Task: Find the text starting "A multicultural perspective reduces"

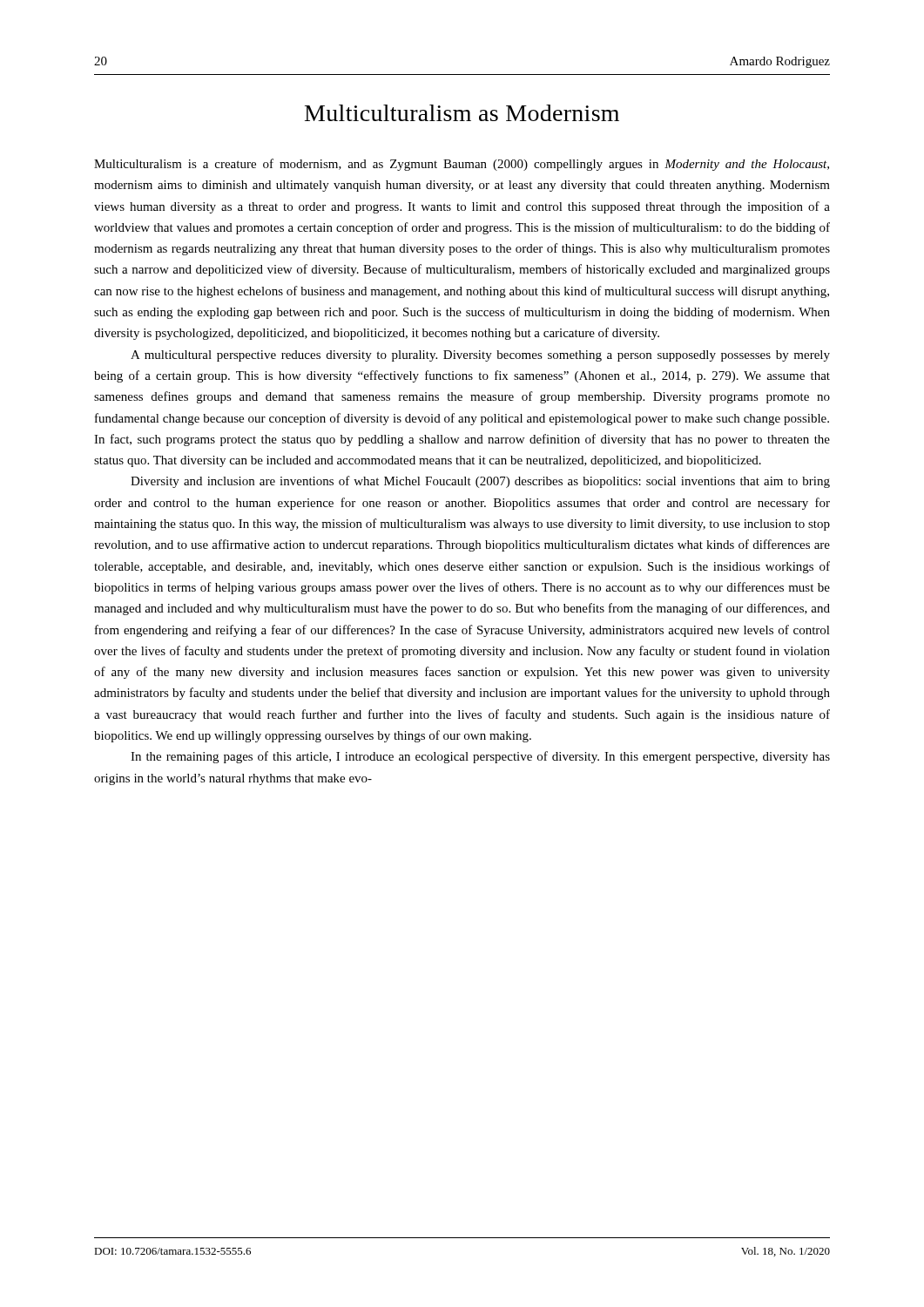Action: pyautogui.click(x=462, y=407)
